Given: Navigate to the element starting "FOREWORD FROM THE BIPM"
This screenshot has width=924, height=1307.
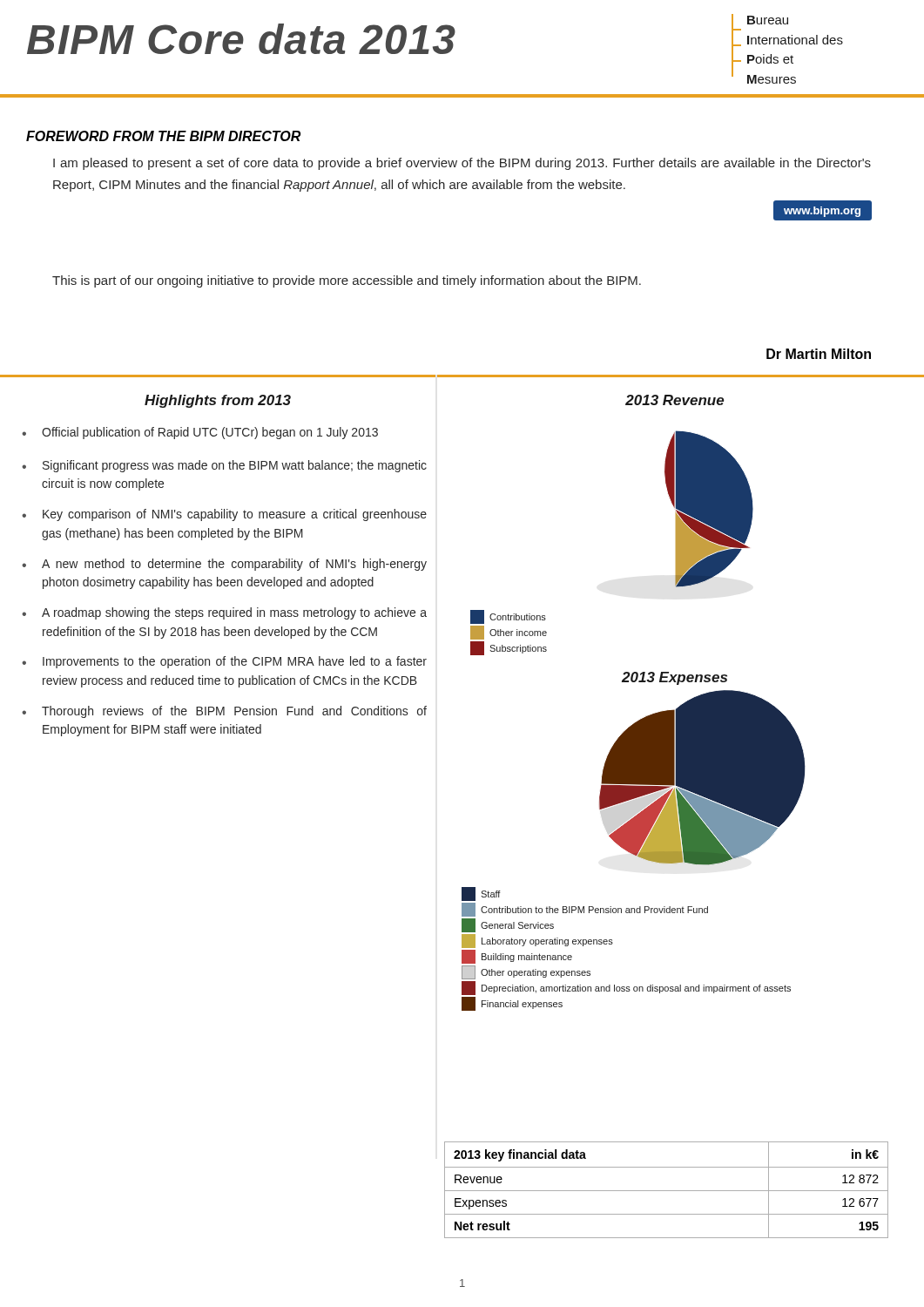Looking at the screenshot, I should click(x=163, y=136).
